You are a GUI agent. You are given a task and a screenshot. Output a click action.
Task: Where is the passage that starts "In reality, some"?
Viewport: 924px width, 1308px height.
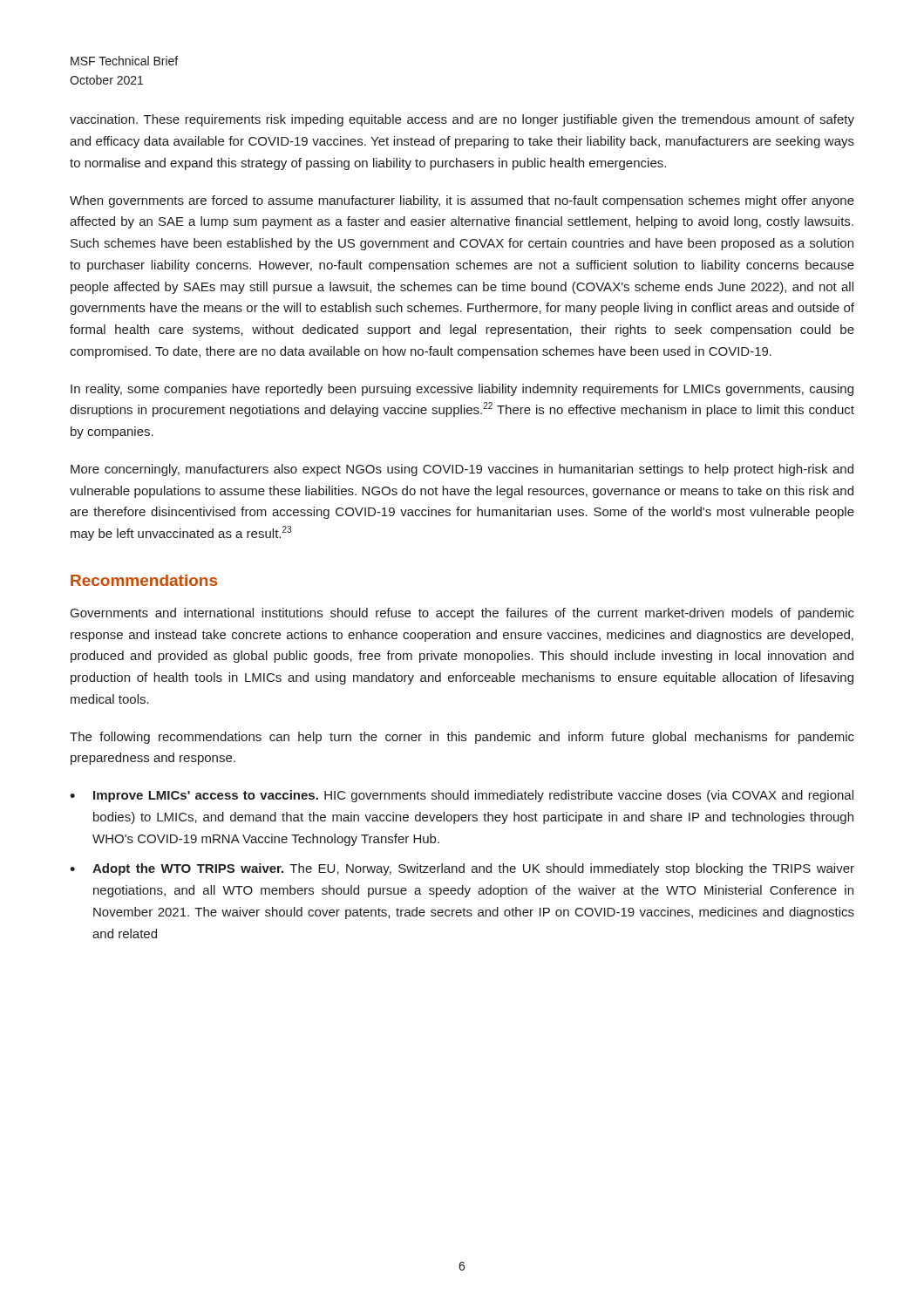pos(462,410)
